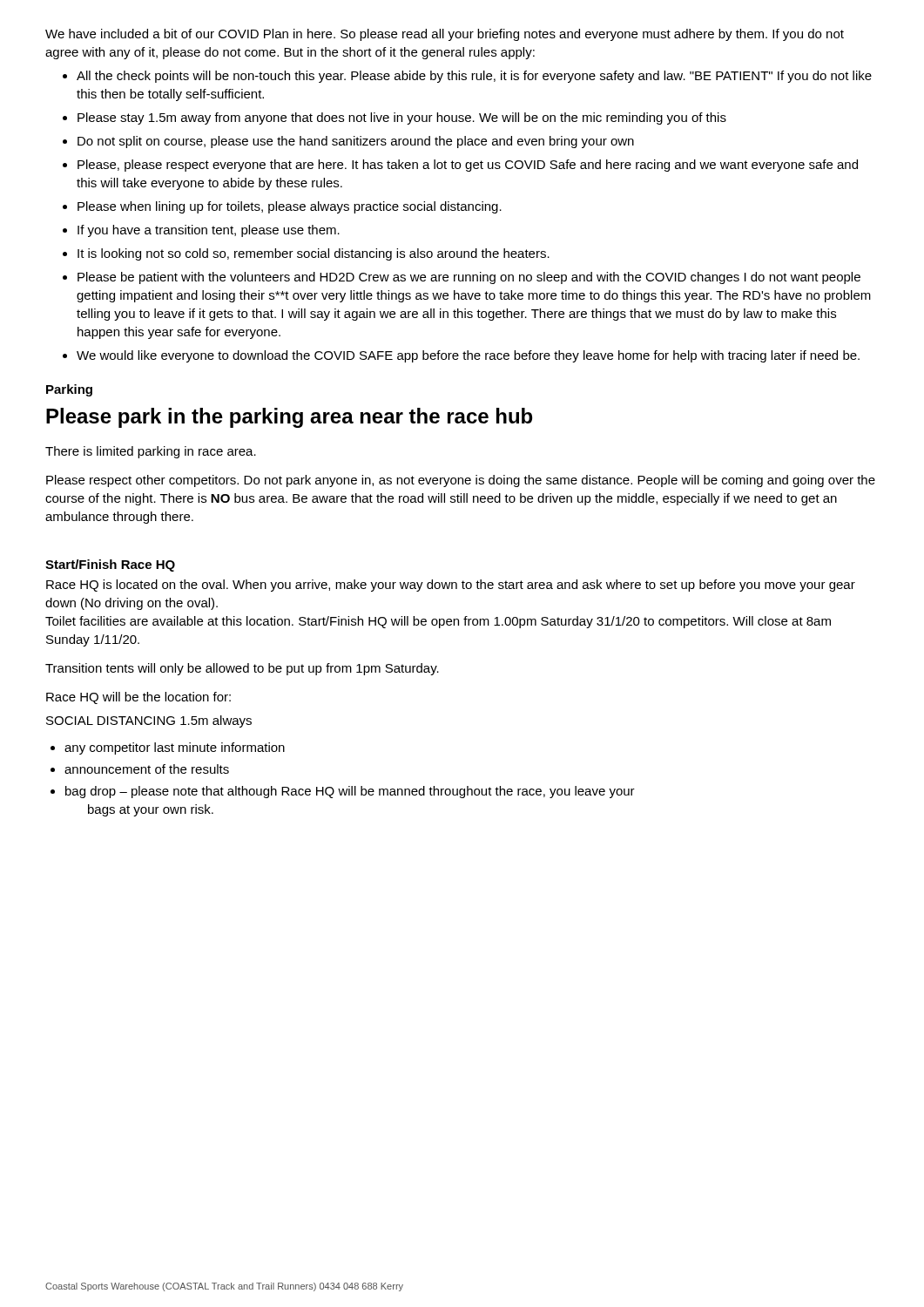Screen dimensions: 1307x924
Task: Select the text block that reads "Transition tents will only be allowed to be"
Action: click(242, 668)
